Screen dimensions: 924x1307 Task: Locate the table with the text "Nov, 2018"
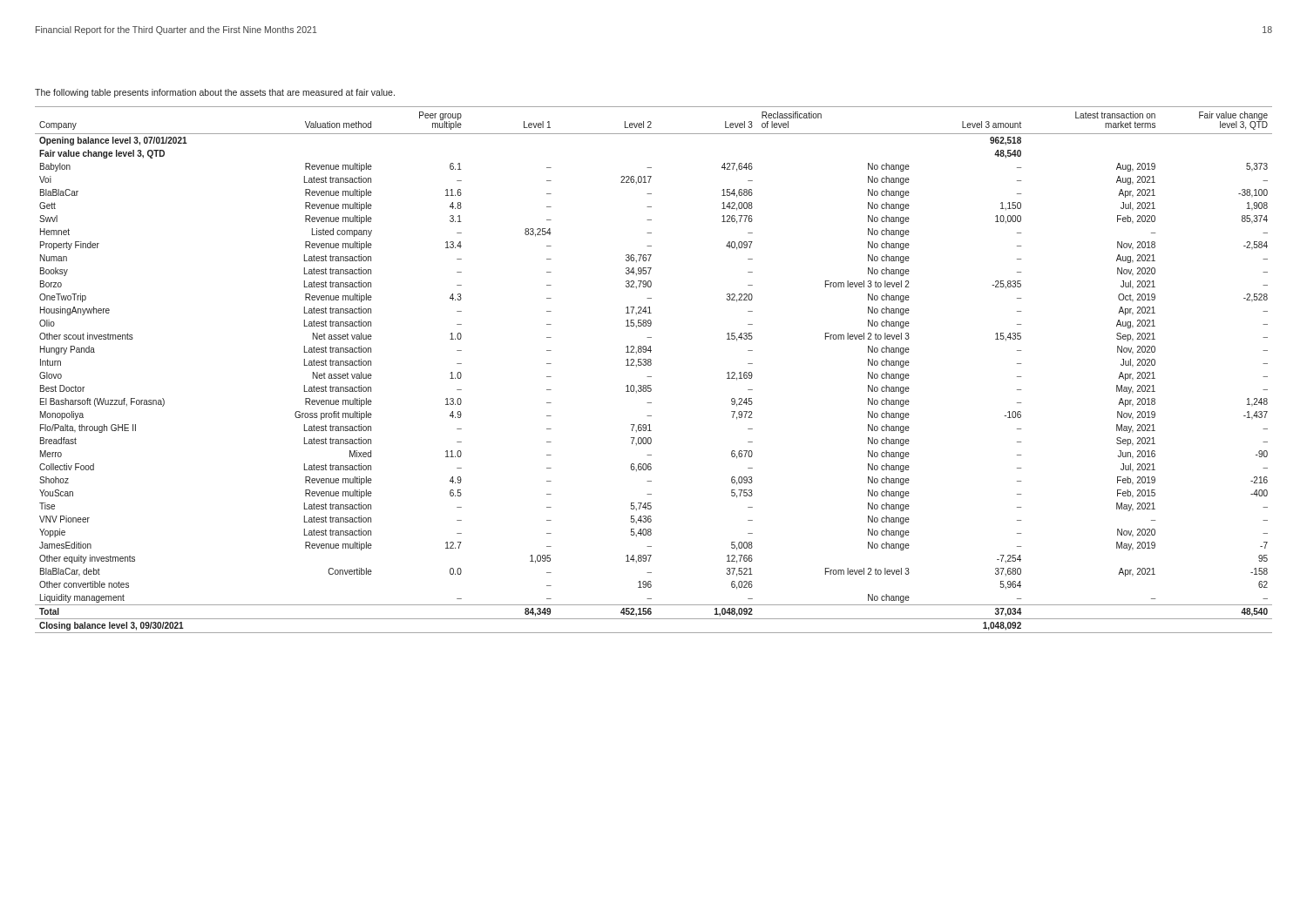coord(654,370)
